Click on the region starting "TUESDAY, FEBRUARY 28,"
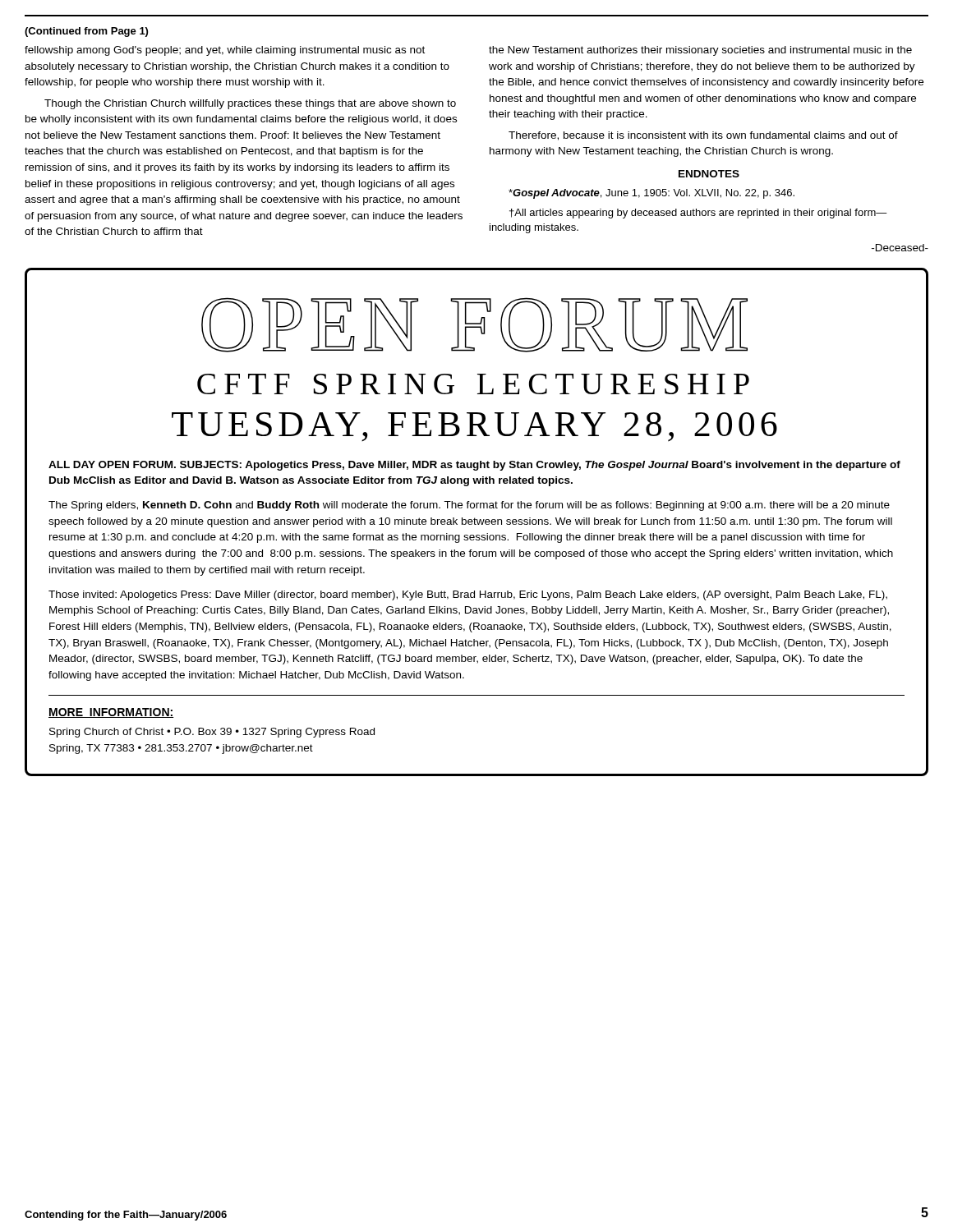Screen dimensions: 1232x953 click(x=476, y=424)
